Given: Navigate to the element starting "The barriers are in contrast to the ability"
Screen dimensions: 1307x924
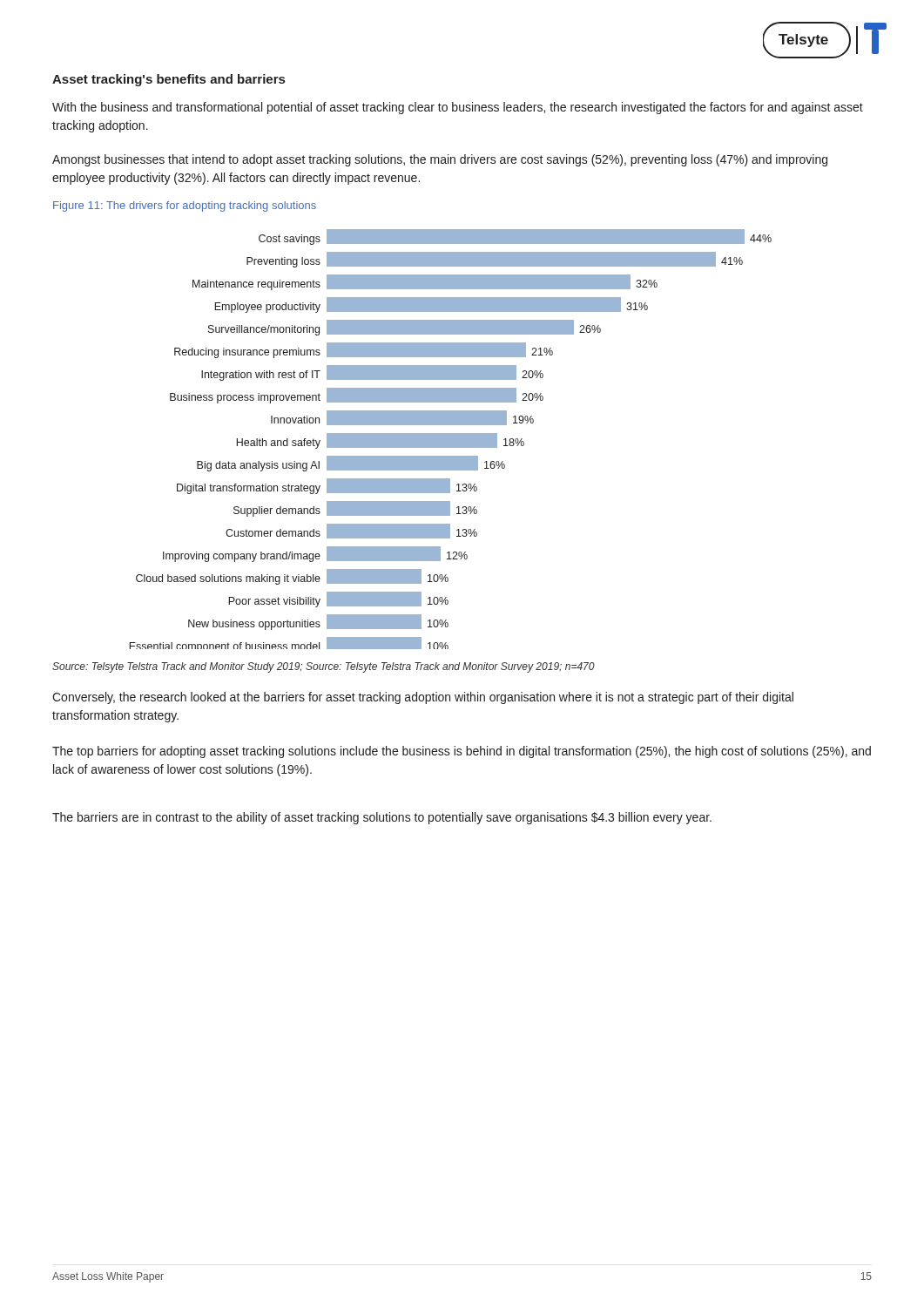Looking at the screenshot, I should click(x=382, y=817).
